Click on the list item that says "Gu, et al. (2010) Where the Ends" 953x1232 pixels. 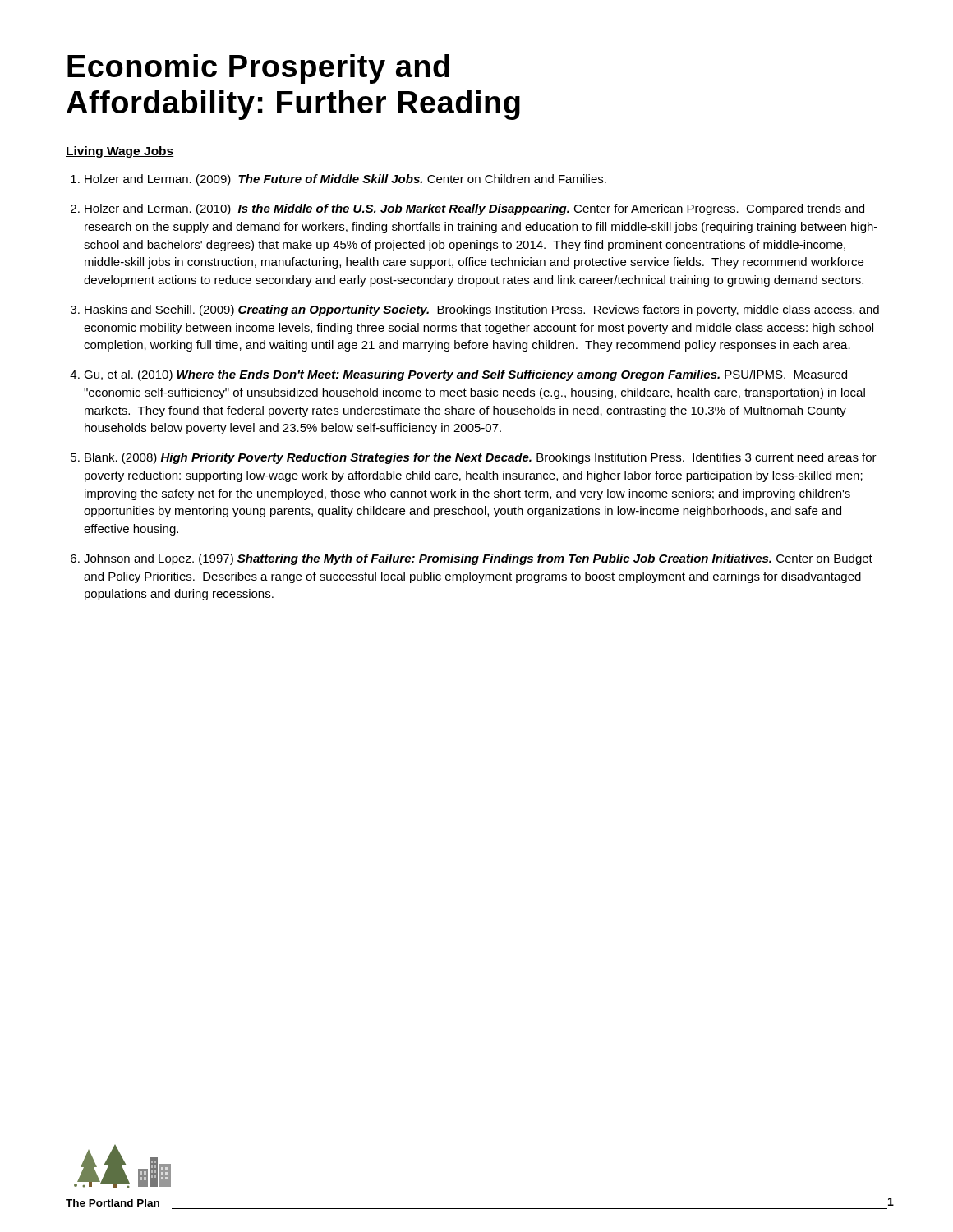coord(475,401)
